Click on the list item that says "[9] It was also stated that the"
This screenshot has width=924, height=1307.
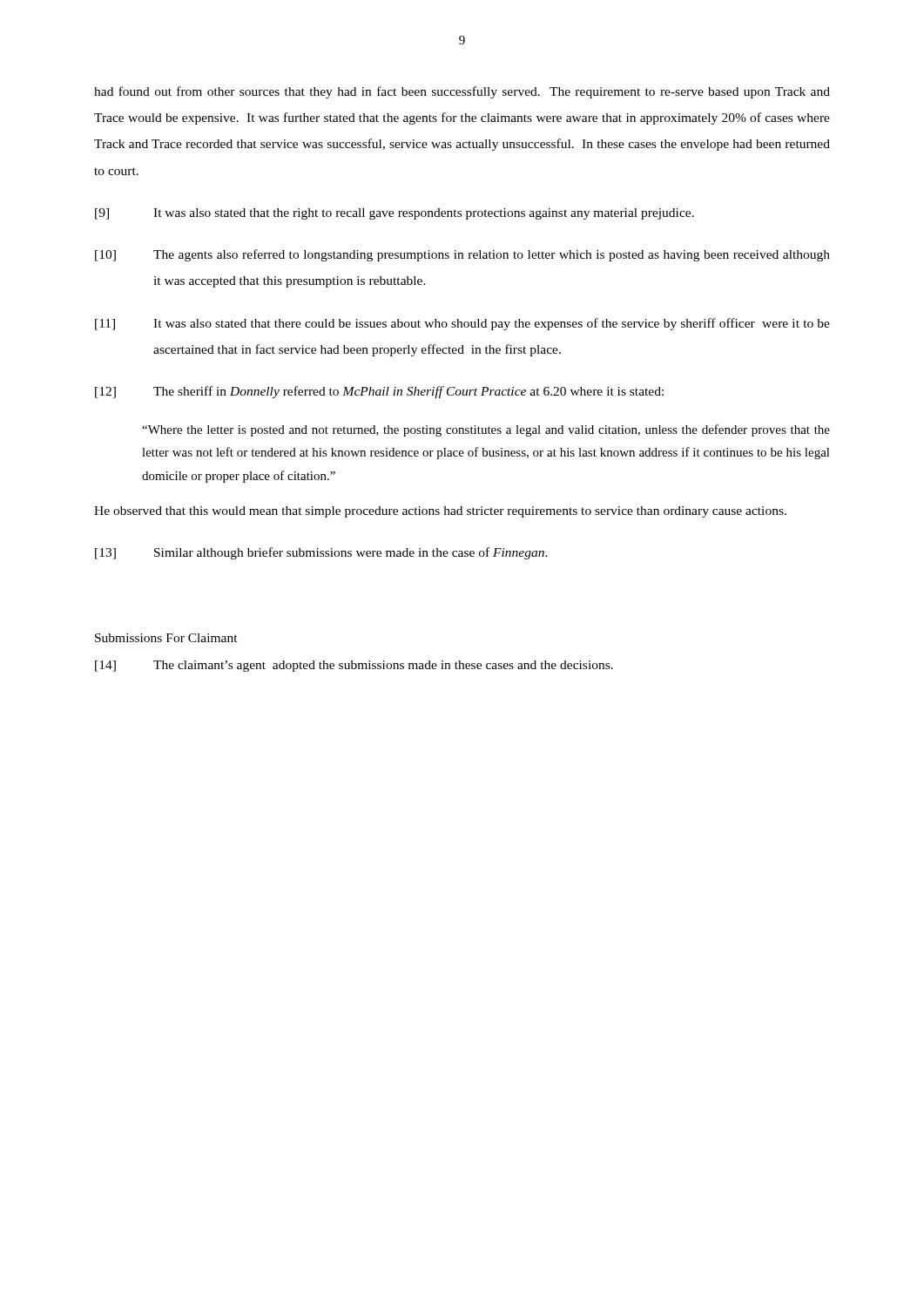[462, 213]
